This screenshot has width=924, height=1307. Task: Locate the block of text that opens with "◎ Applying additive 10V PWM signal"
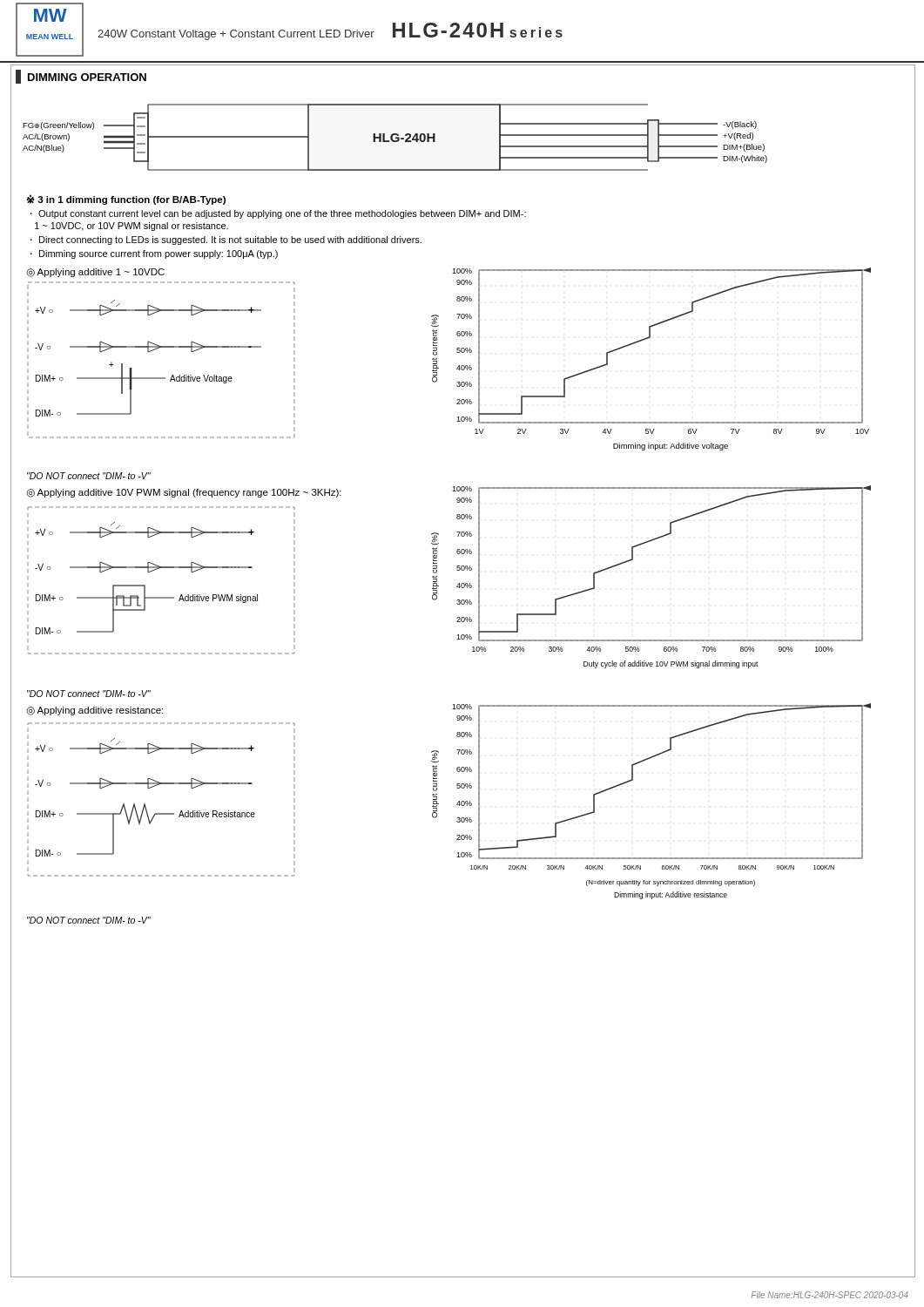[x=184, y=492]
